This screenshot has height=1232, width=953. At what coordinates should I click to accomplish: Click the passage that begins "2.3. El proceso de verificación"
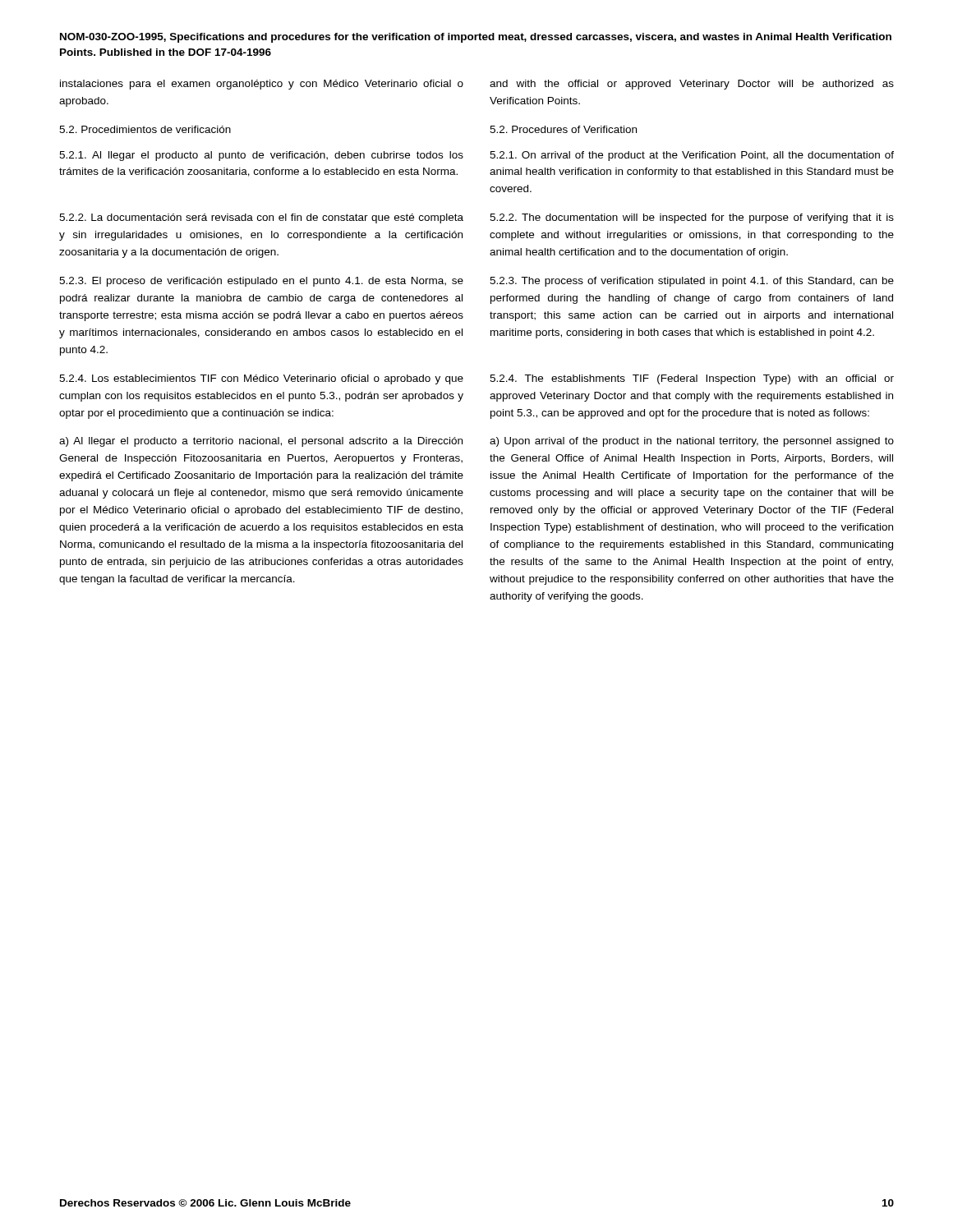261,315
